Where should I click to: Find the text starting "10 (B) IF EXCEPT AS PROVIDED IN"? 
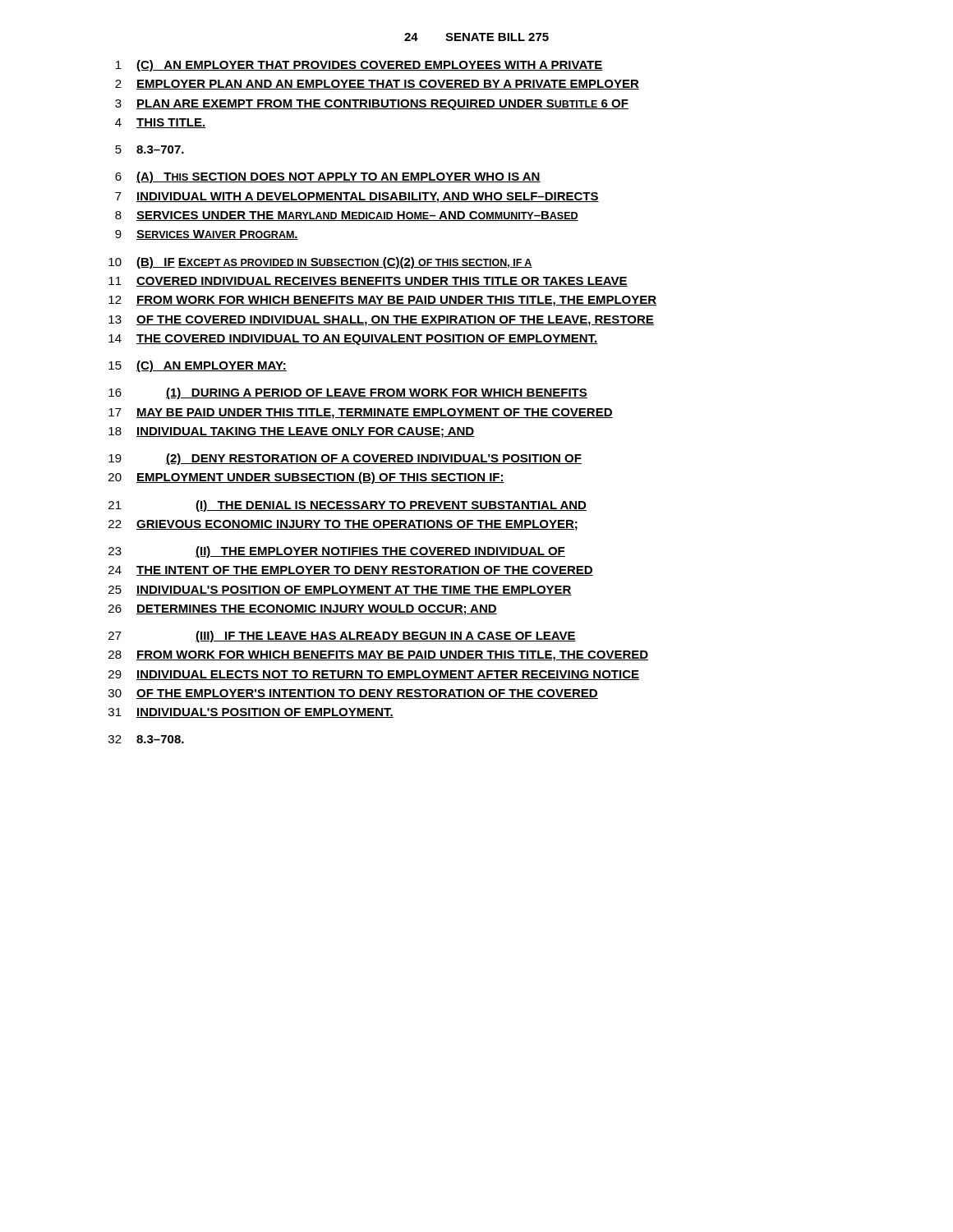(x=485, y=300)
